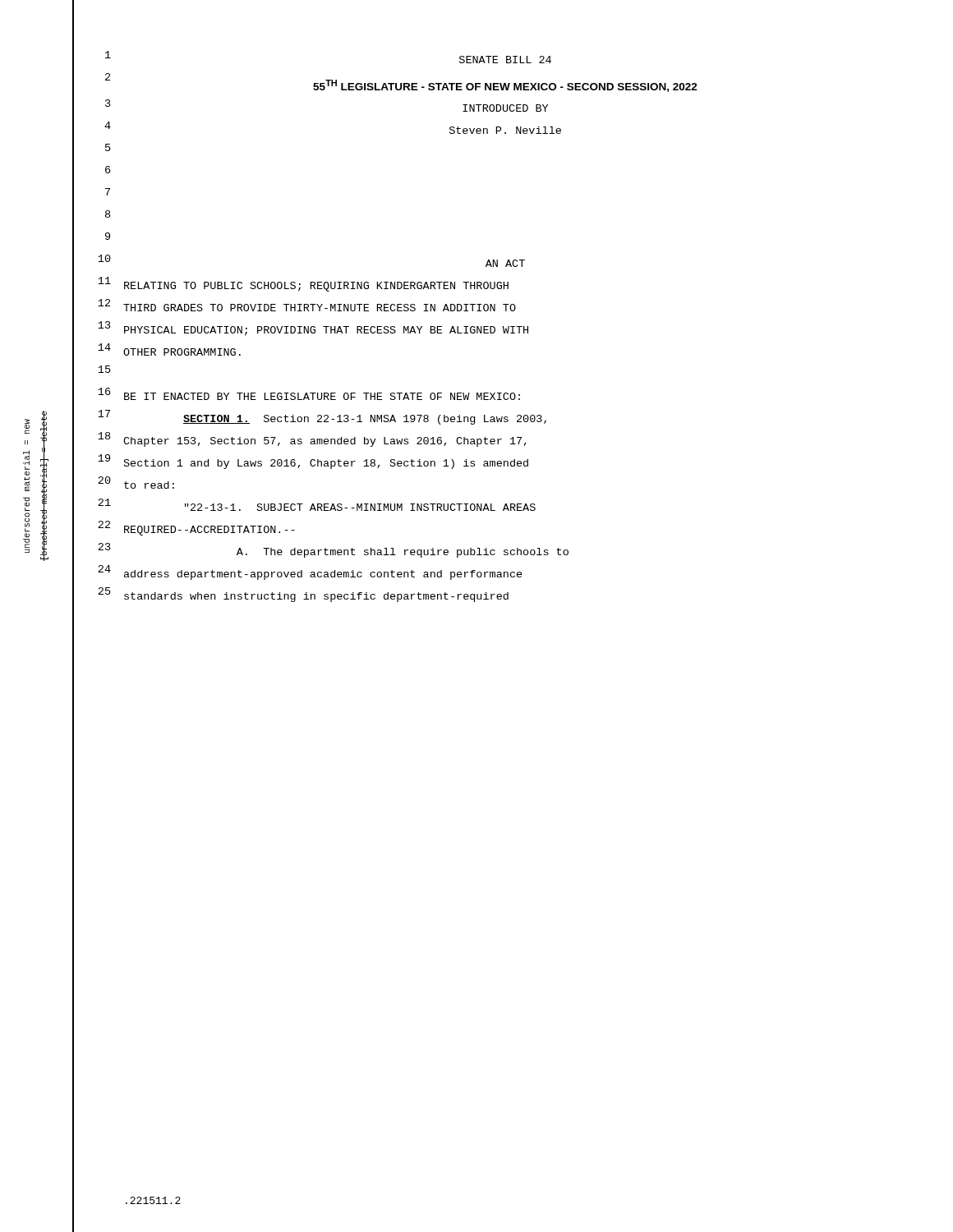Find the element starting "1 SENATE BILL 24"
953x1232 pixels.
pos(505,60)
